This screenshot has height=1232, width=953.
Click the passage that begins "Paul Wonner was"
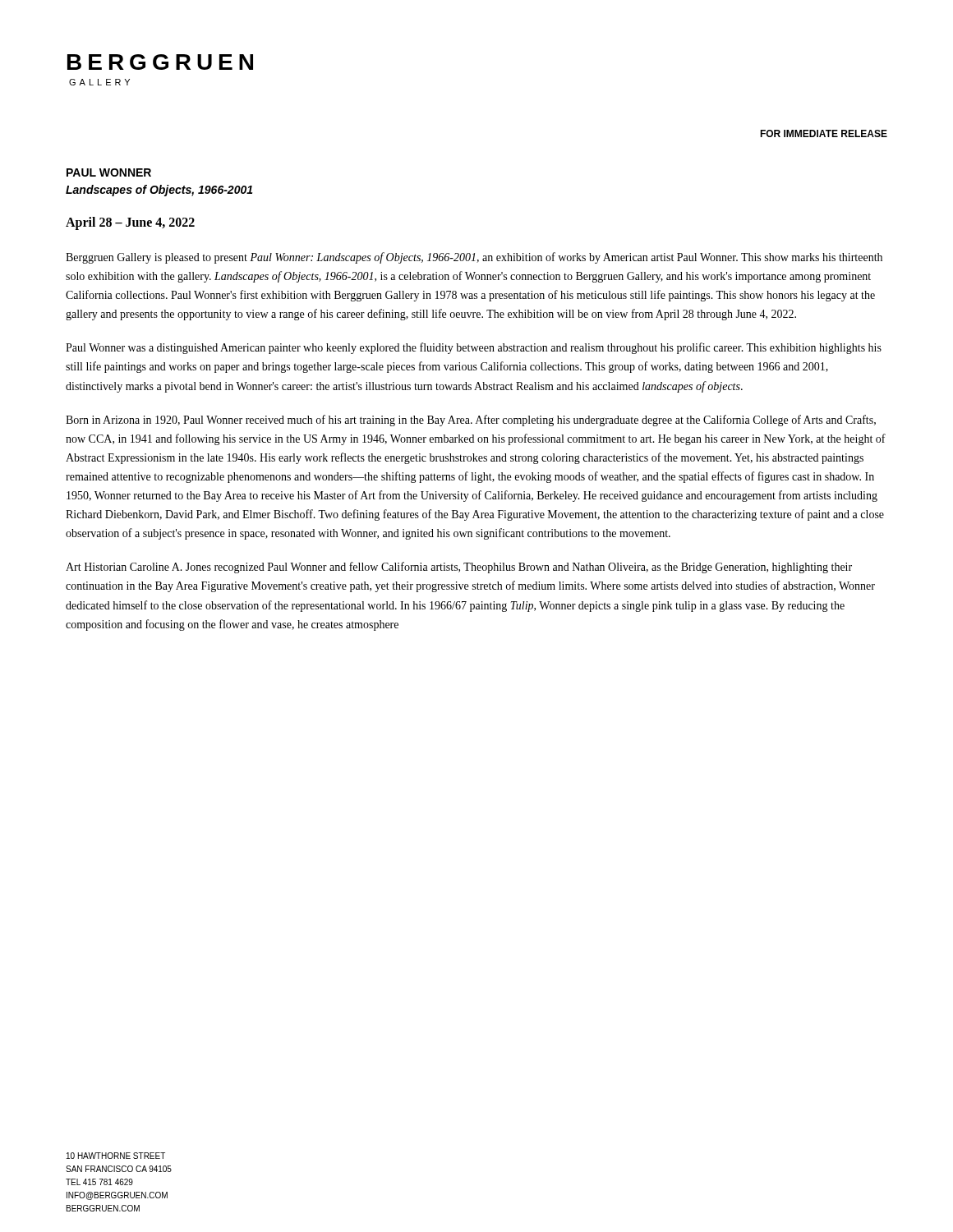(x=474, y=367)
